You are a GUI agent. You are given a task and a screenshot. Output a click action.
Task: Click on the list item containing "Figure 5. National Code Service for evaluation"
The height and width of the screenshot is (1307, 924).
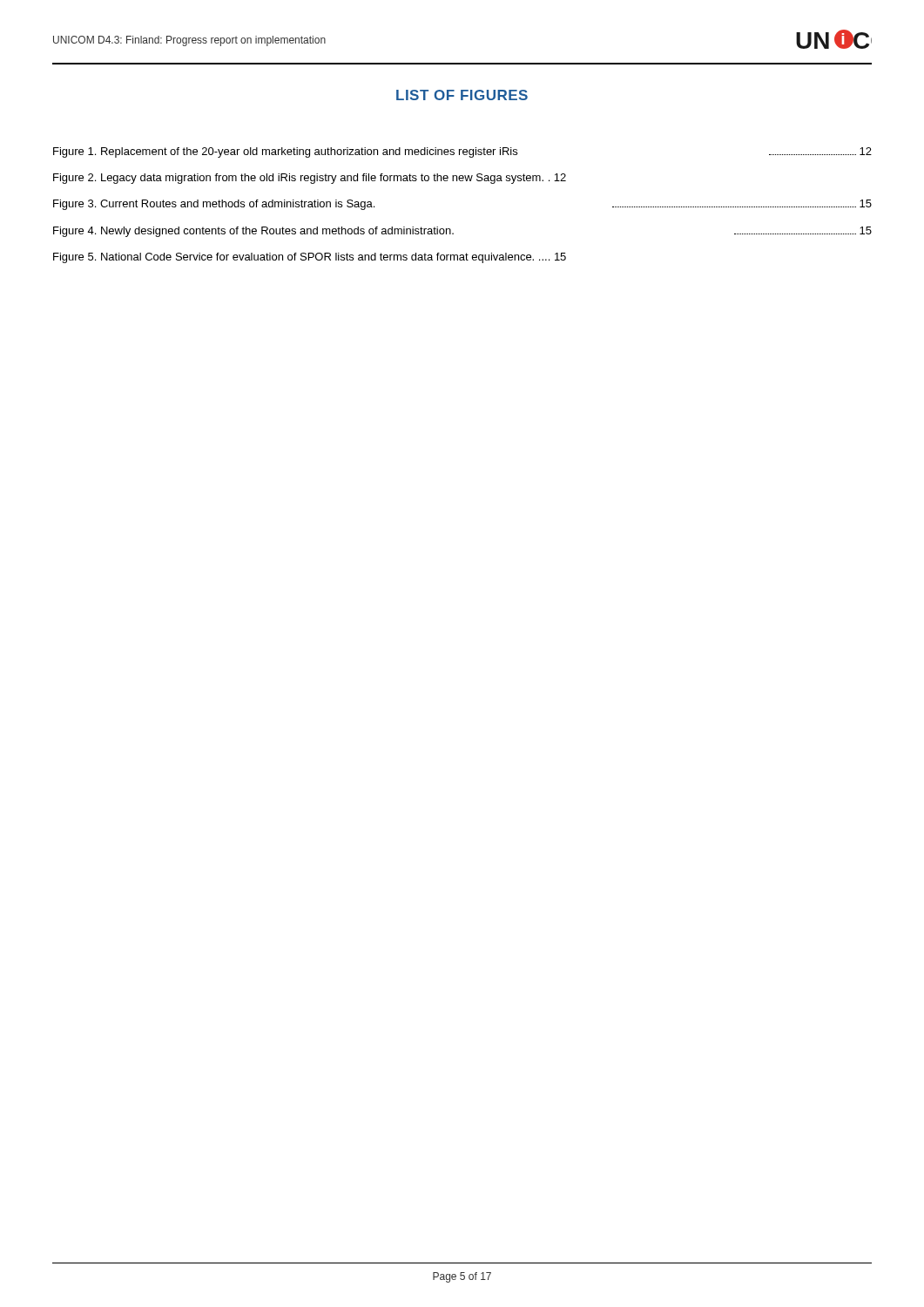(x=462, y=257)
